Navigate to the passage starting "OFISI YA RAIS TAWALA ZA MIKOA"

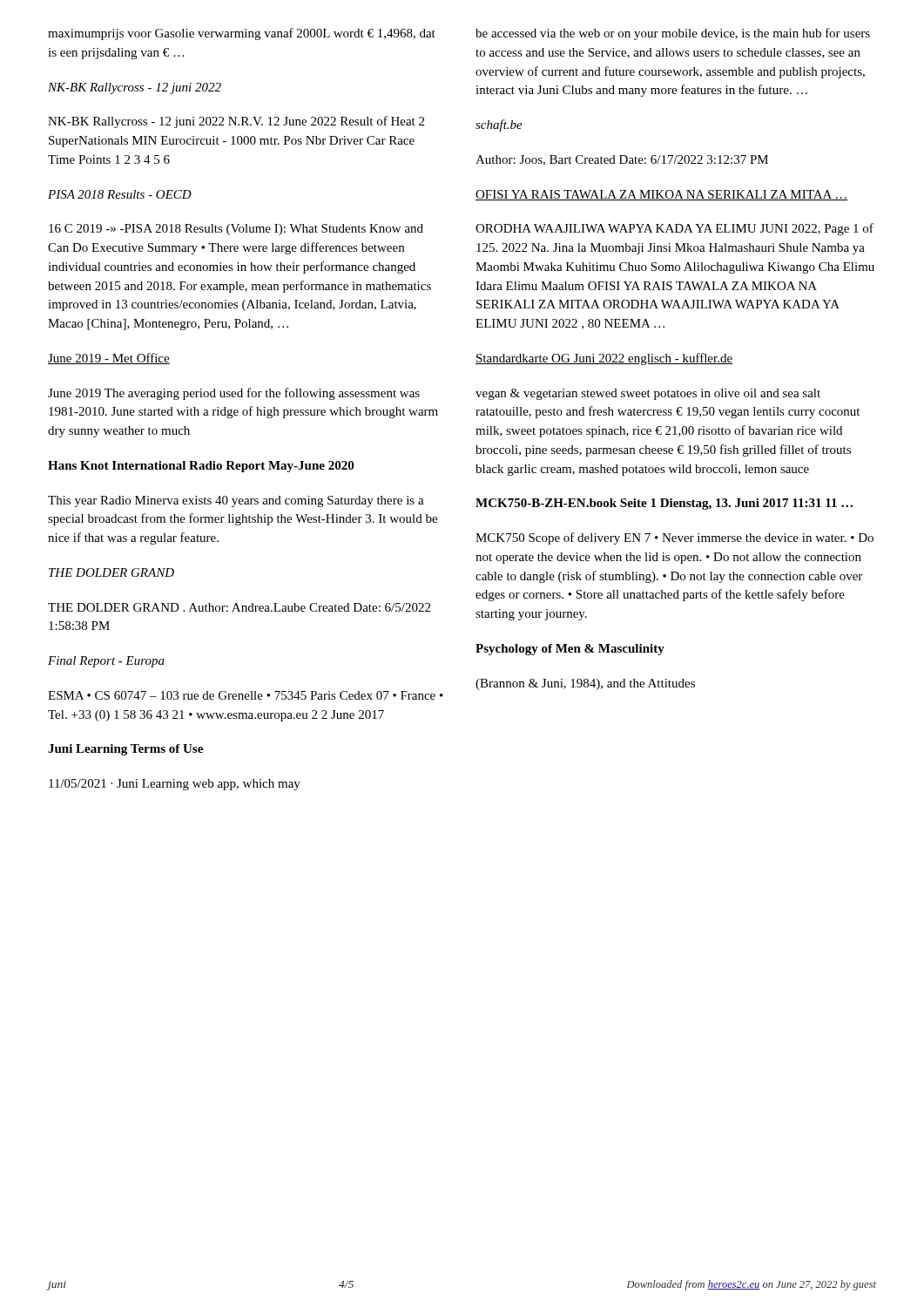tap(676, 195)
